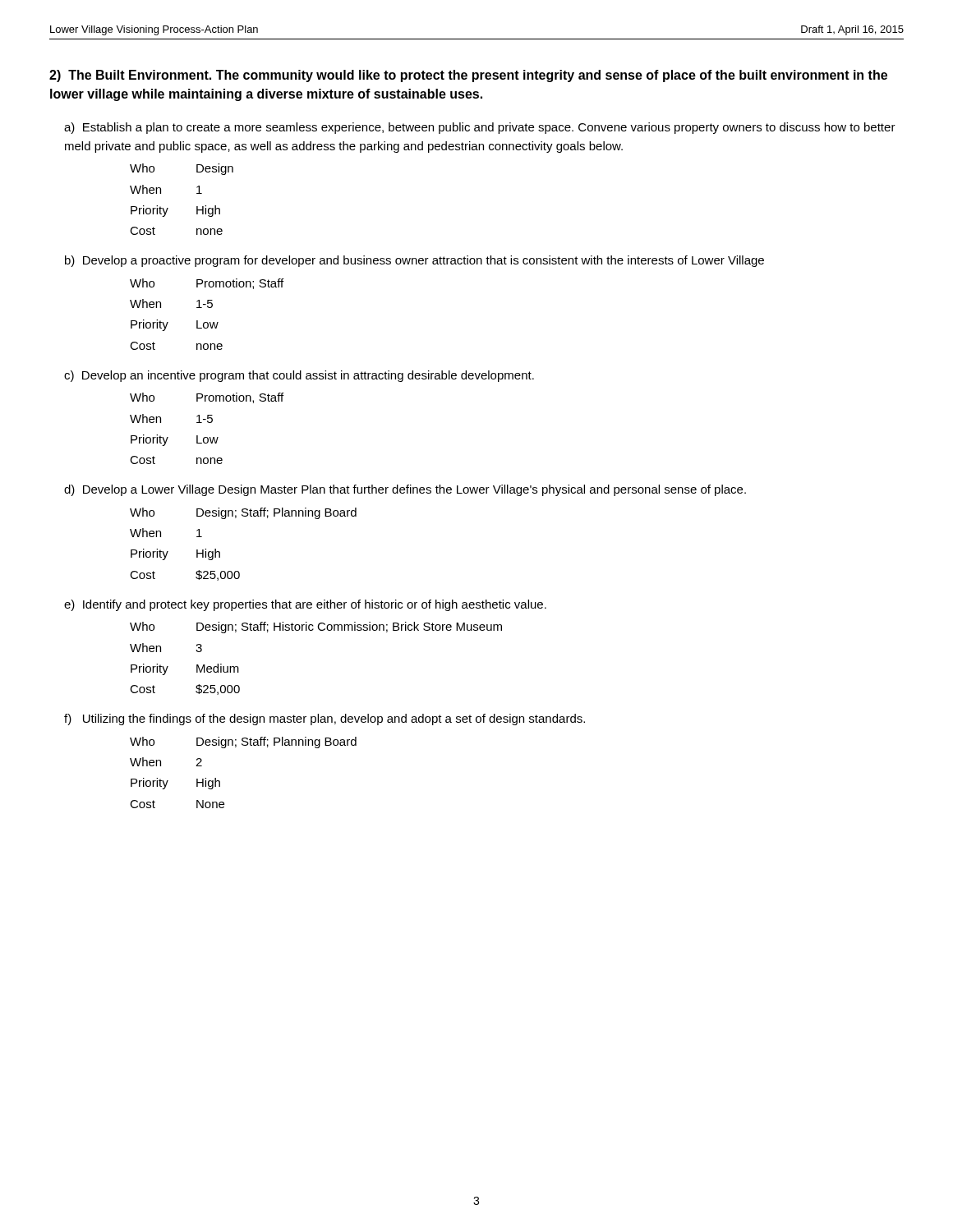
Task: Point to the text starting "e) Identify and protect key properties"
Action: (306, 604)
